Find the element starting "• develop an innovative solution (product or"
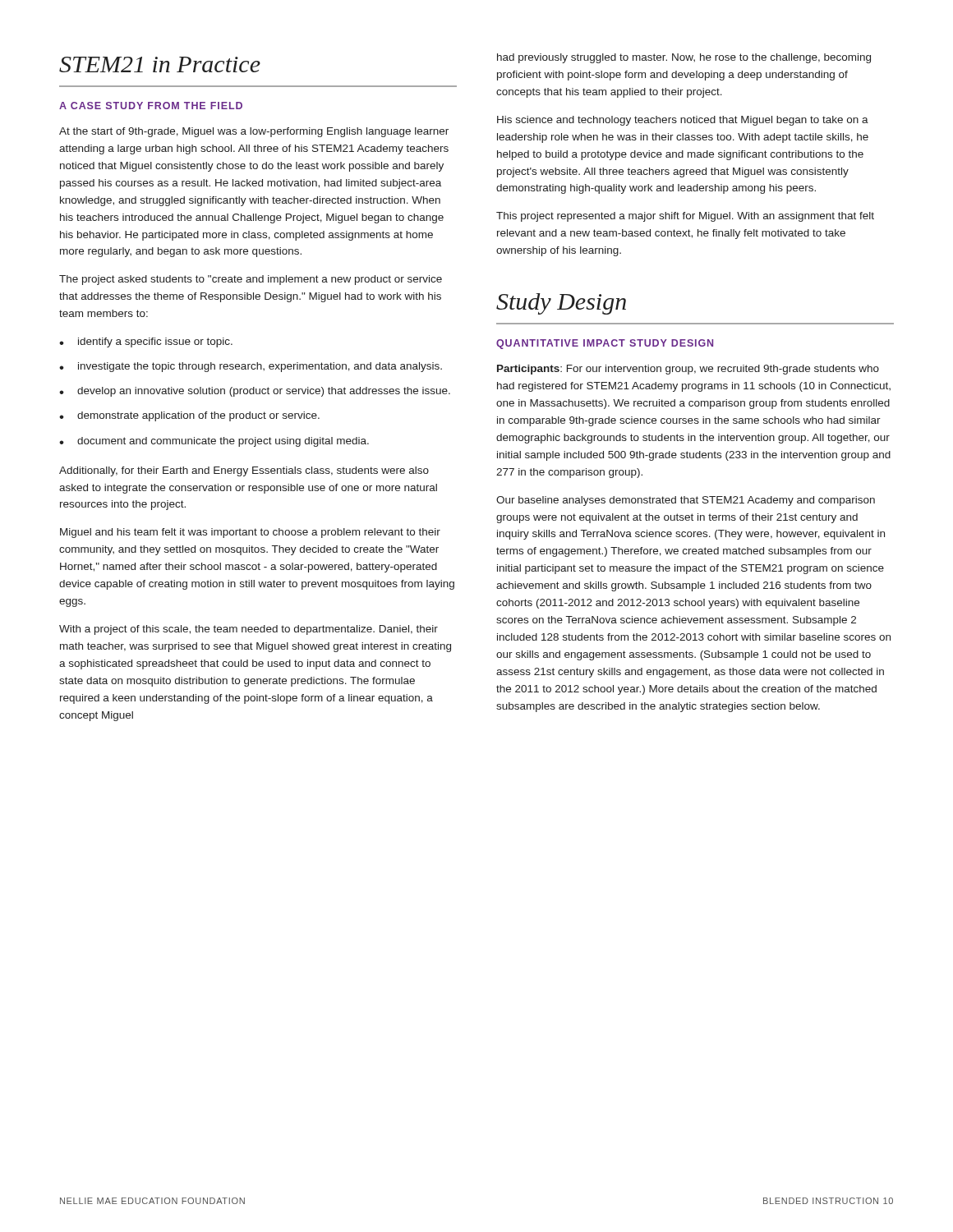The width and height of the screenshot is (953, 1232). coord(258,393)
